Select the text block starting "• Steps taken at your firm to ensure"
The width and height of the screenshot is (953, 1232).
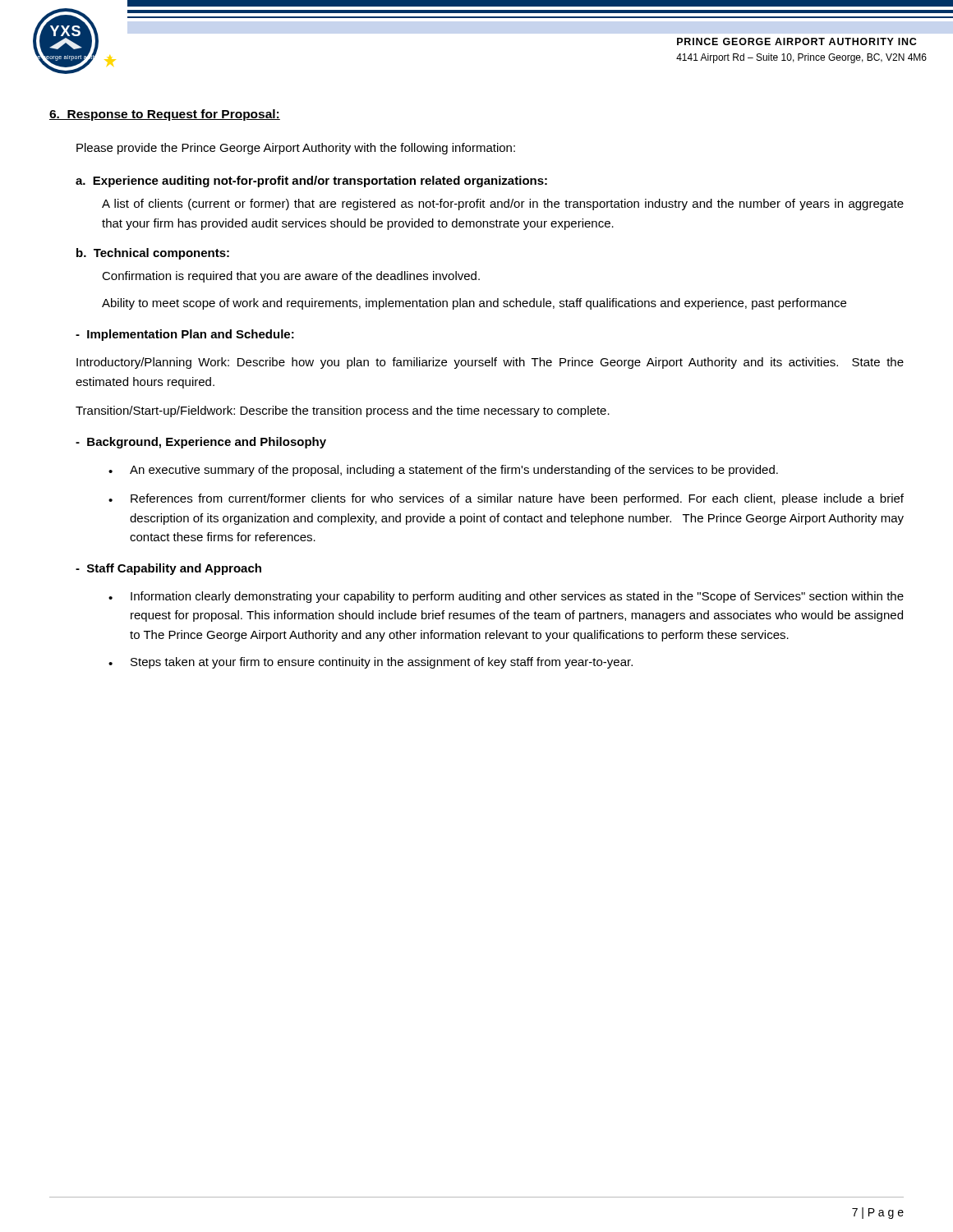pos(371,662)
